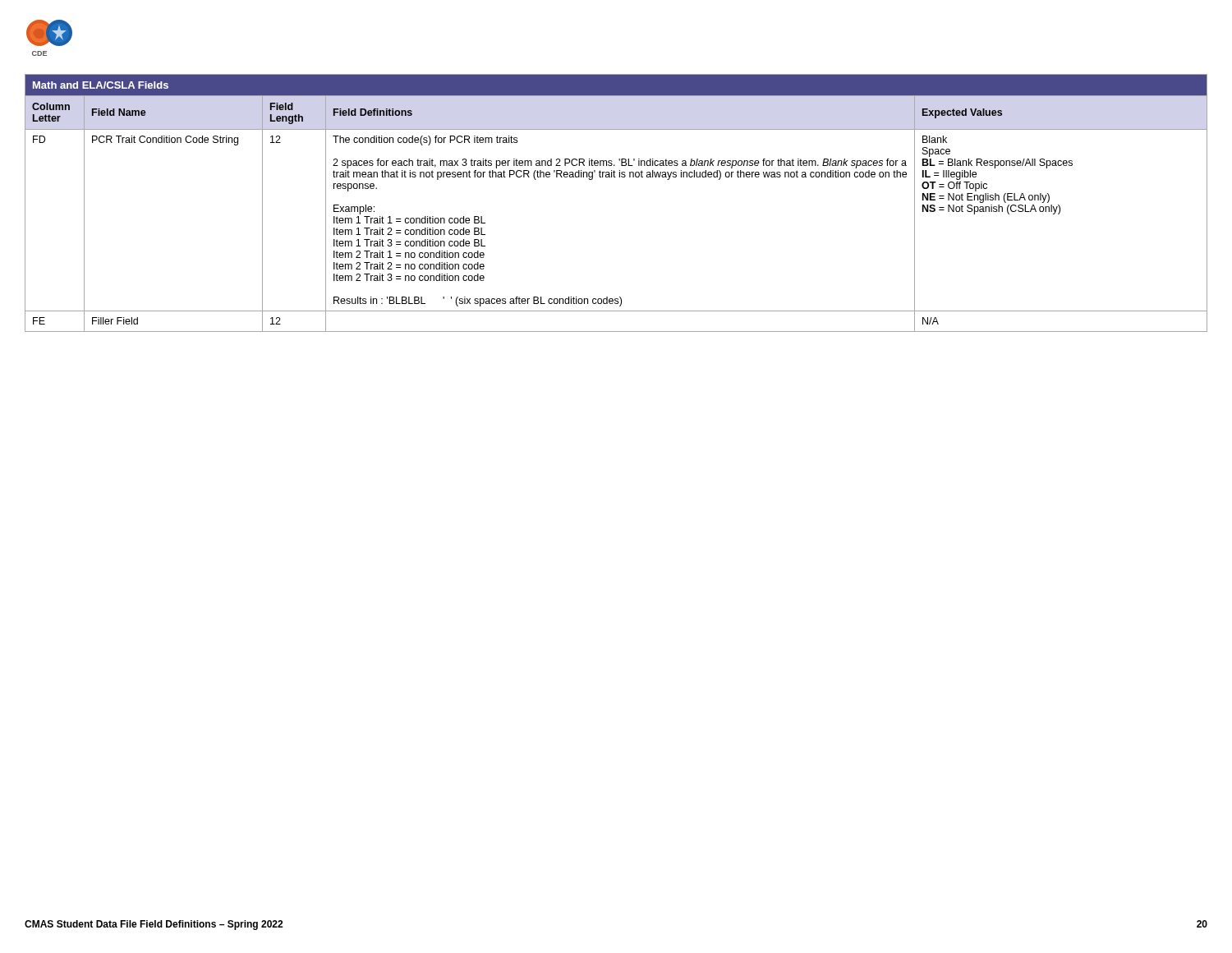Find the table that mentions "Field Definitions"
The width and height of the screenshot is (1232, 953).
point(616,203)
